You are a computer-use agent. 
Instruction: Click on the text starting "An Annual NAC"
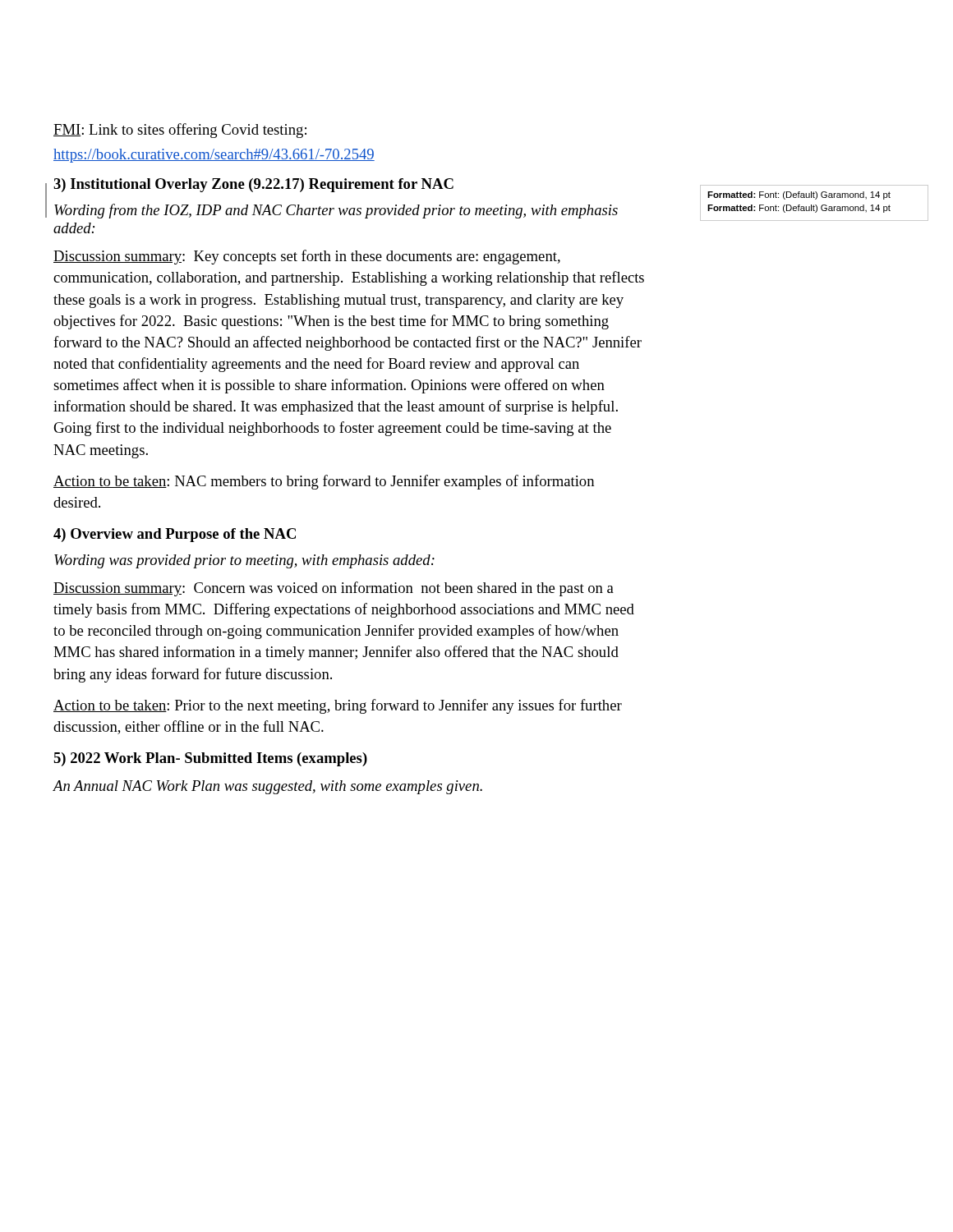coord(349,786)
